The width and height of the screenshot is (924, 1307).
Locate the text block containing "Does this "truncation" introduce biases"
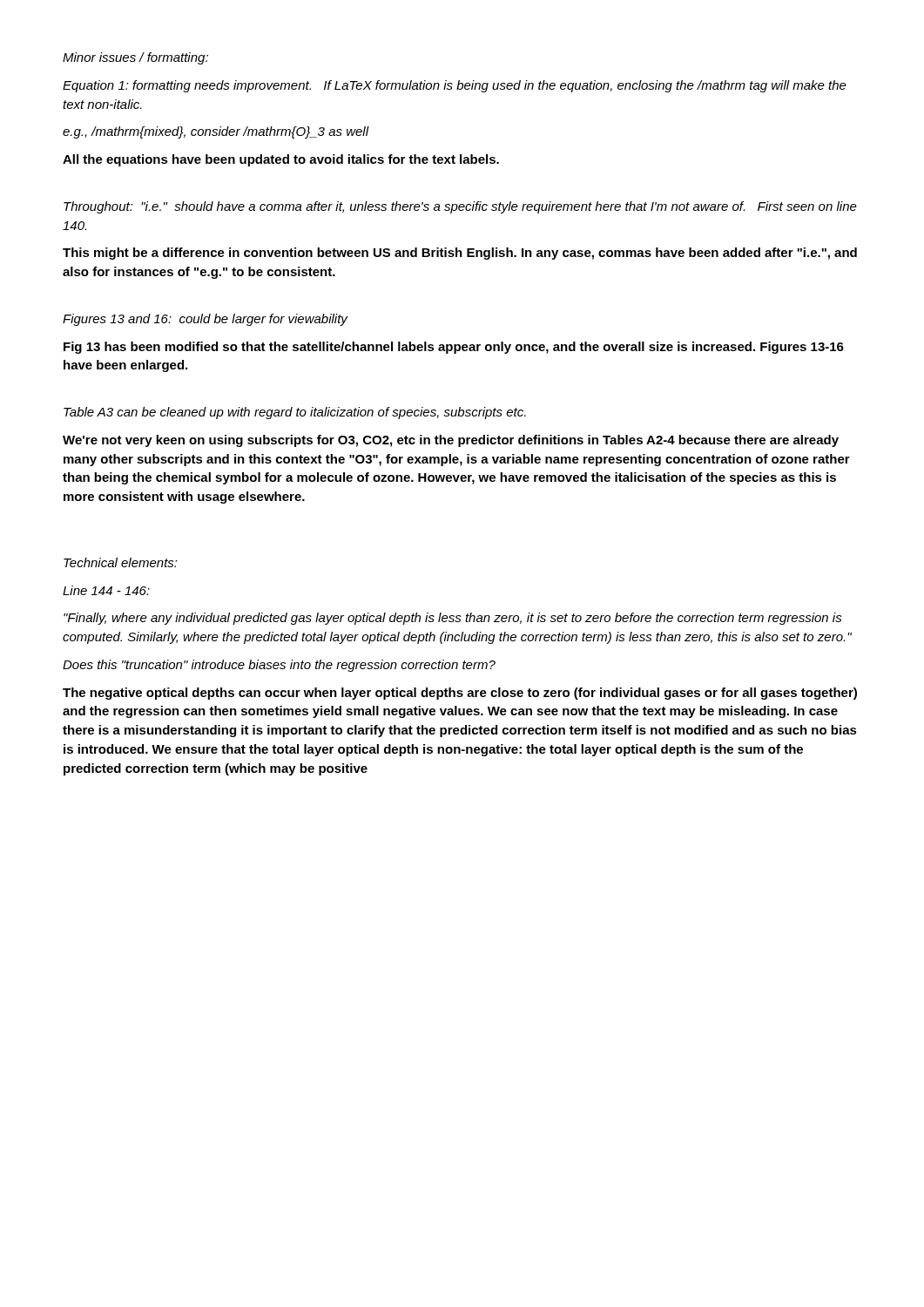462,665
